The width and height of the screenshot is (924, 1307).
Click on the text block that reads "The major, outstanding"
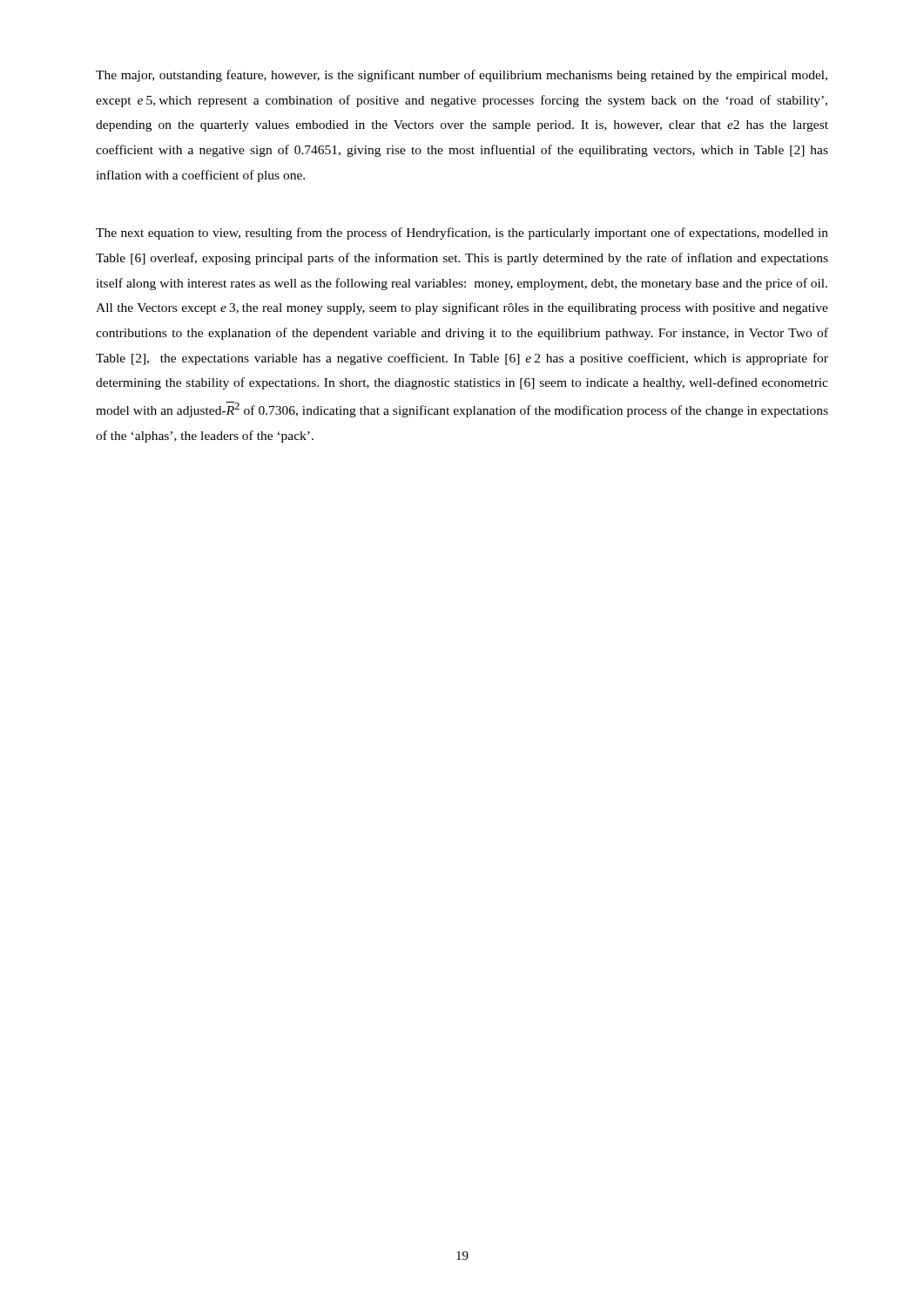[462, 124]
